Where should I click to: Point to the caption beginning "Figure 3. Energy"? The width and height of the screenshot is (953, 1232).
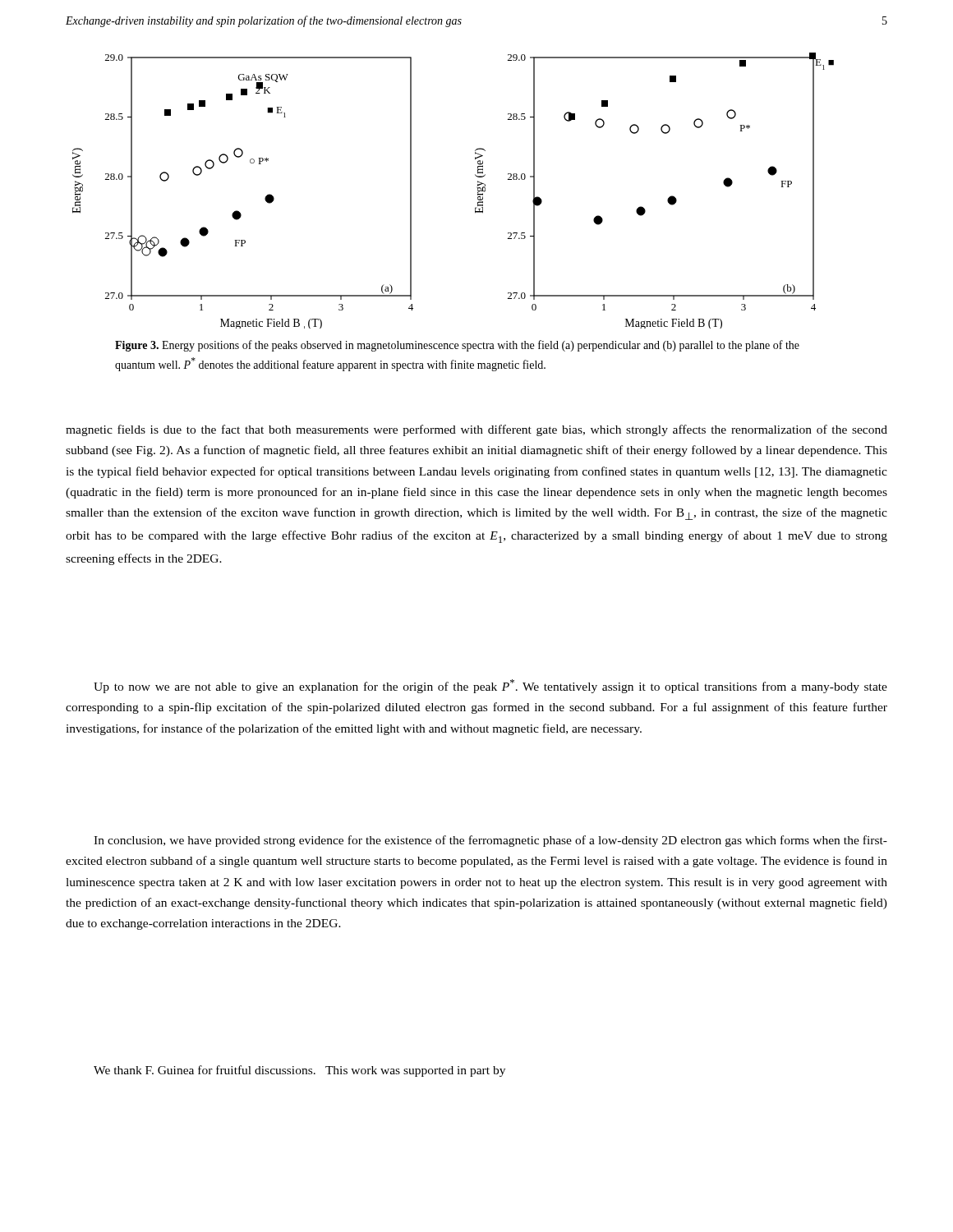coord(457,355)
